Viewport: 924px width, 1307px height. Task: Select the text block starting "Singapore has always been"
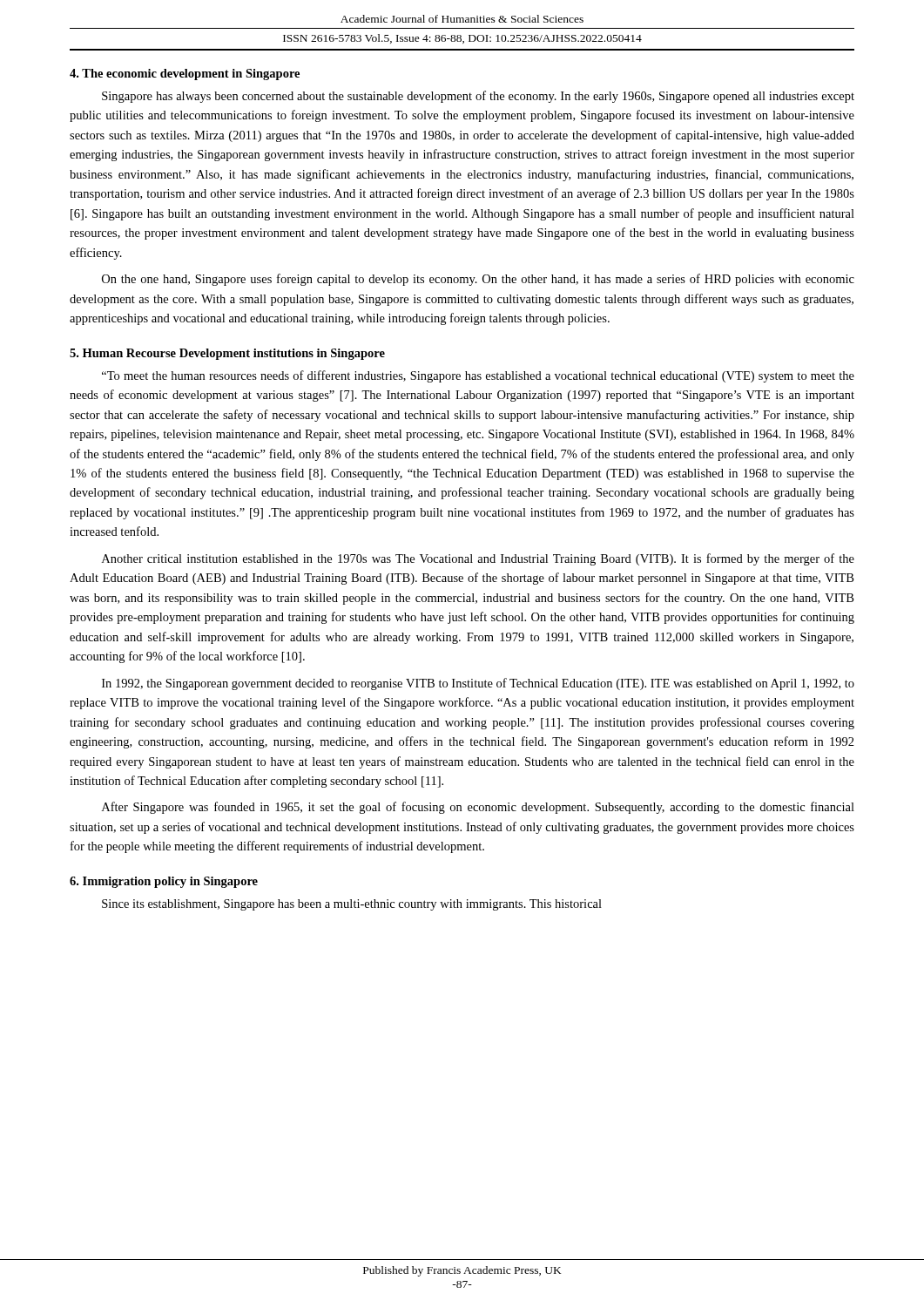pyautogui.click(x=462, y=207)
